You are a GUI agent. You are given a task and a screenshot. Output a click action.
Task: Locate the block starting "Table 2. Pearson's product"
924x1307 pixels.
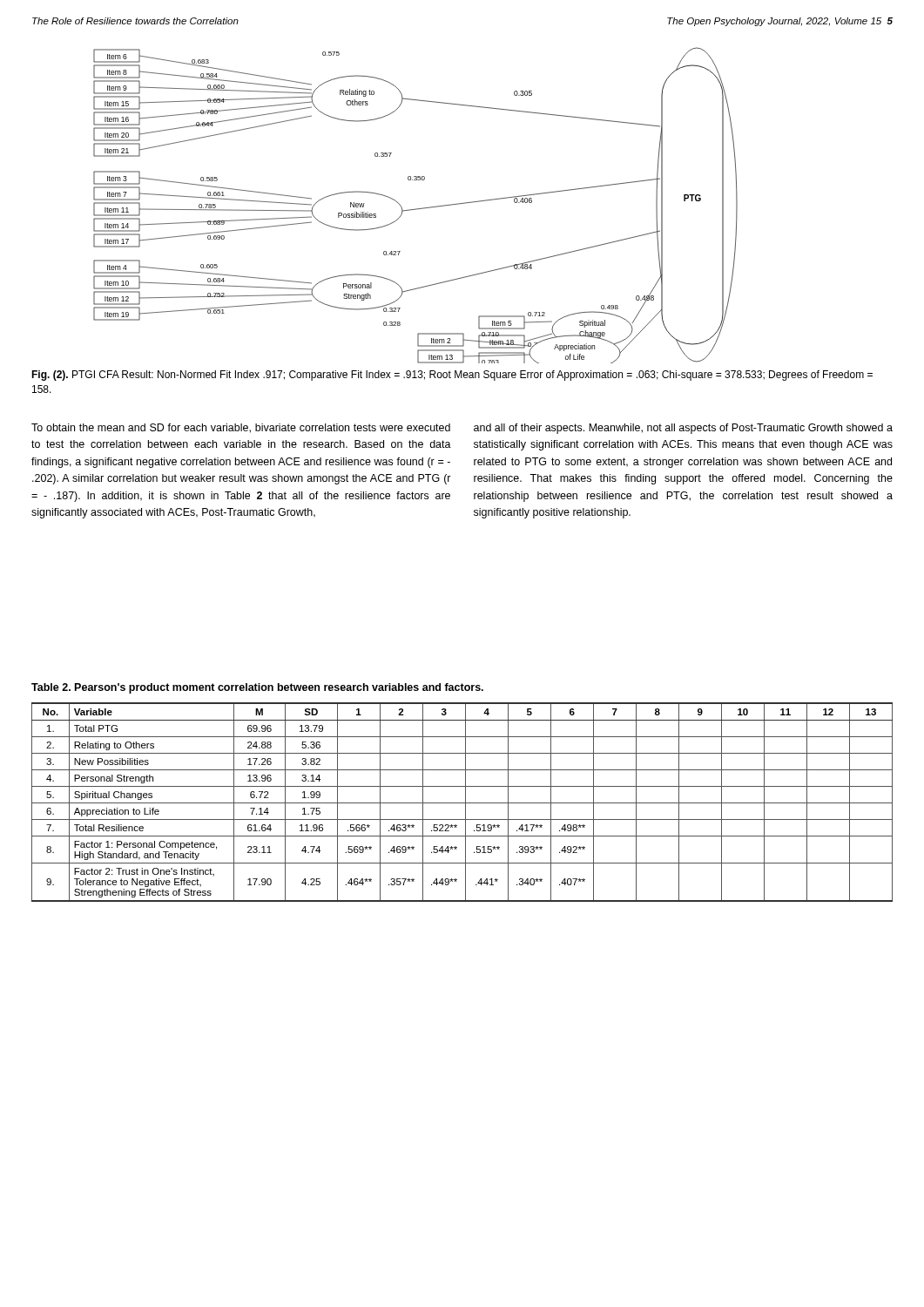click(258, 687)
